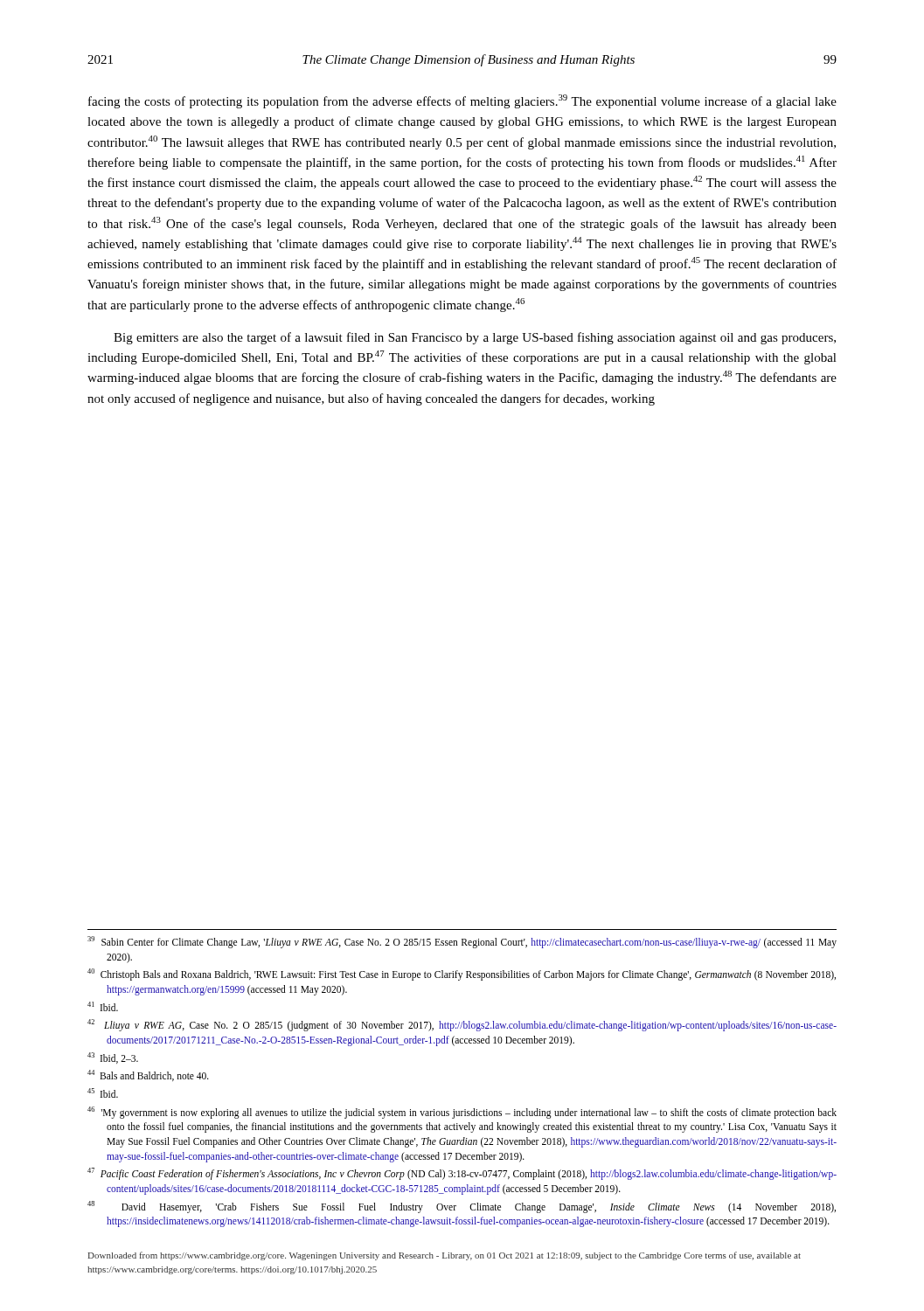This screenshot has width=924, height=1311.
Task: Select the text starting "40 Christoph Bals and Roxana Baldrich,"
Action: click(462, 981)
